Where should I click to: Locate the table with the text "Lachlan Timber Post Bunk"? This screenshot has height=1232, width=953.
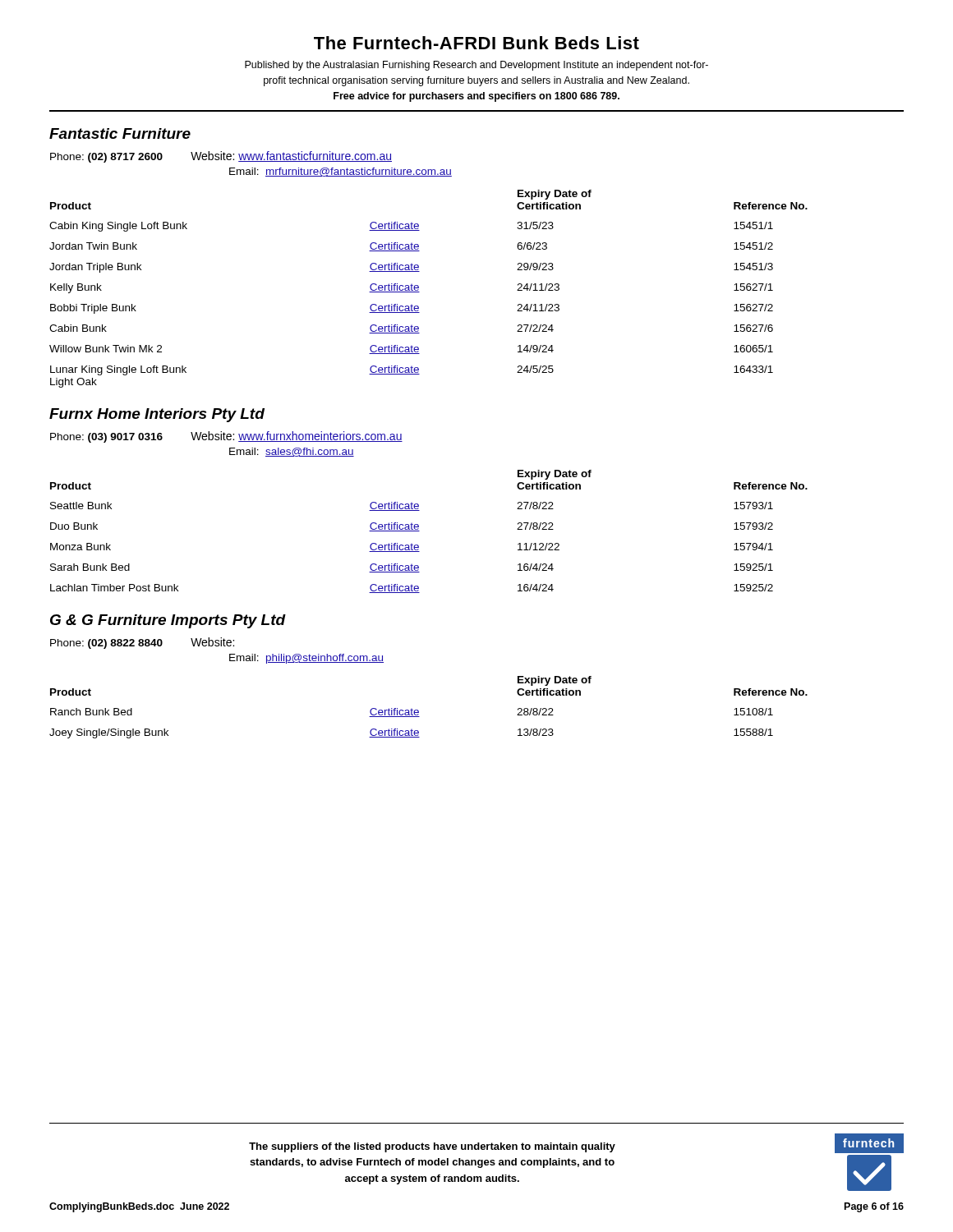(476, 531)
